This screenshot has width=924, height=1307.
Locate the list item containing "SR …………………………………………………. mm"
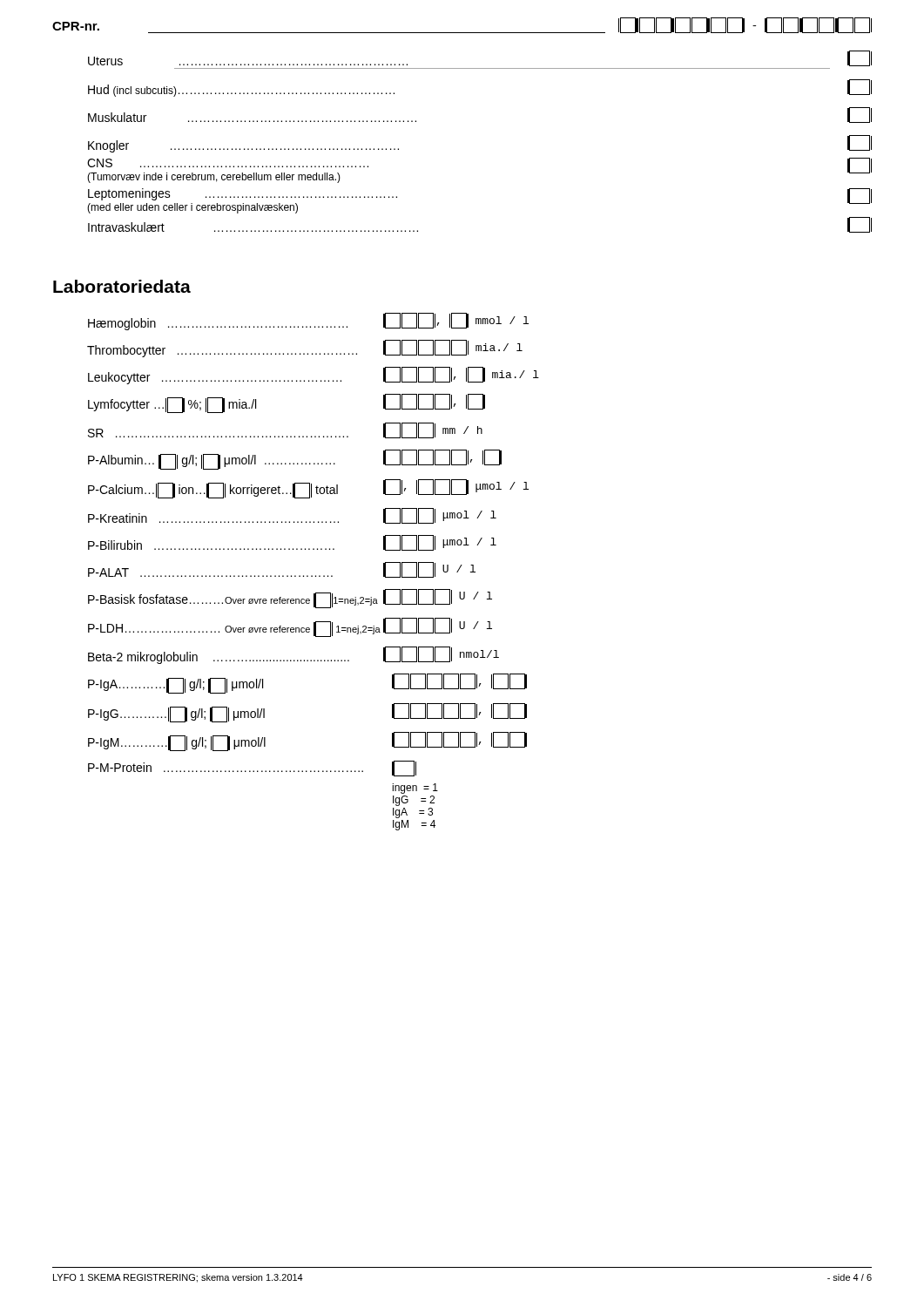coord(285,432)
